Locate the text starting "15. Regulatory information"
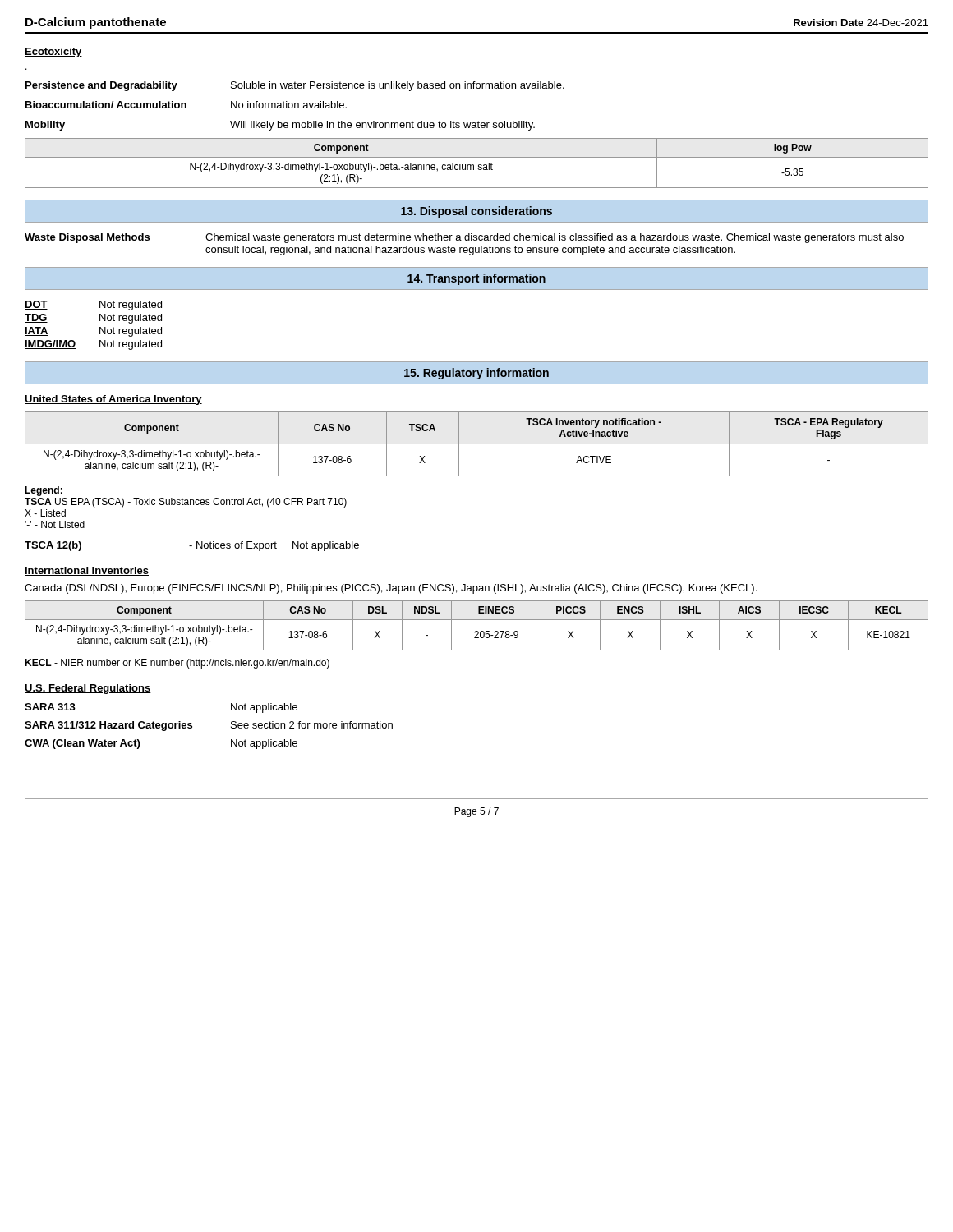953x1232 pixels. (x=476, y=373)
